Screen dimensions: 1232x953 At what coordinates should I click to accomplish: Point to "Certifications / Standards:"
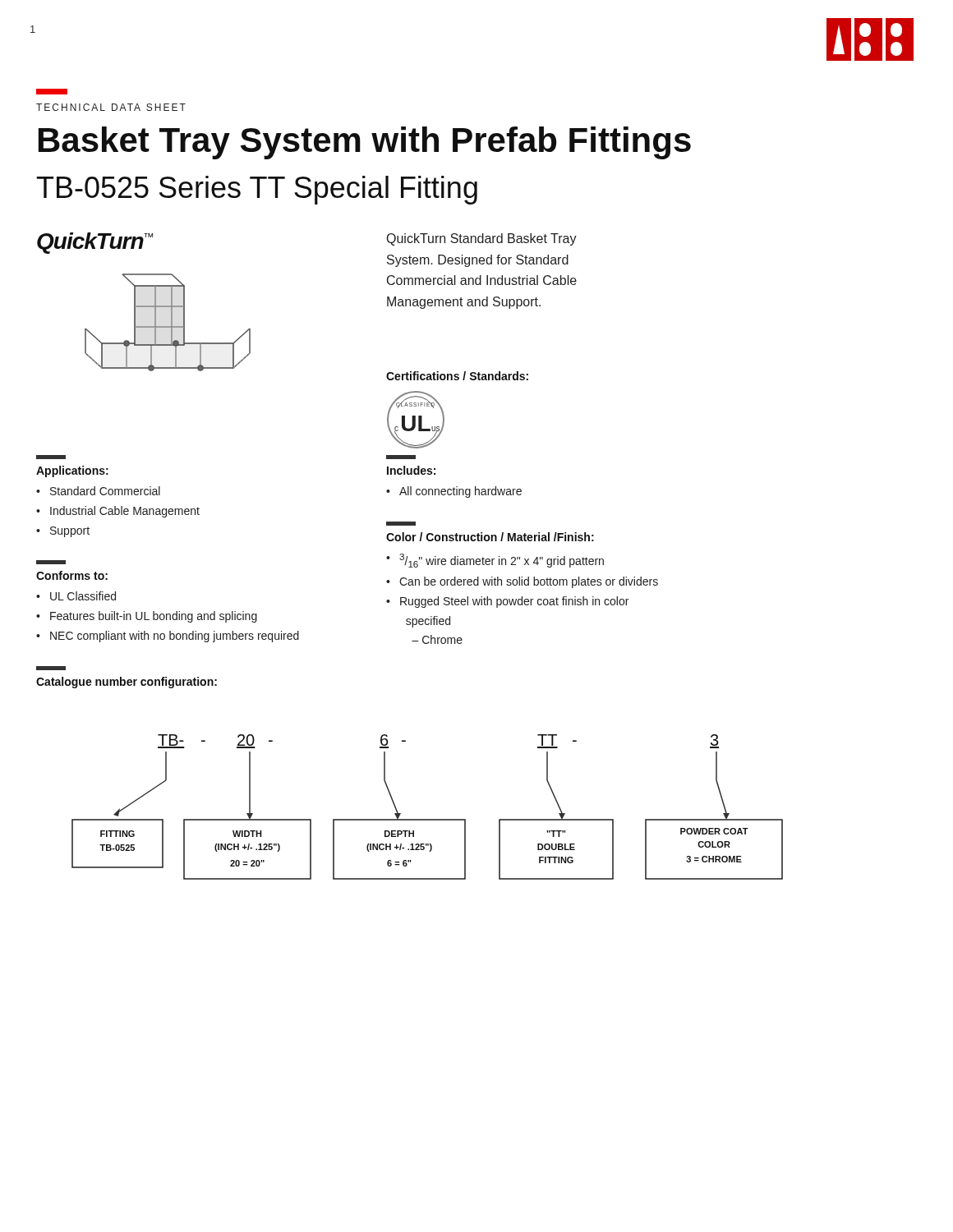(458, 376)
